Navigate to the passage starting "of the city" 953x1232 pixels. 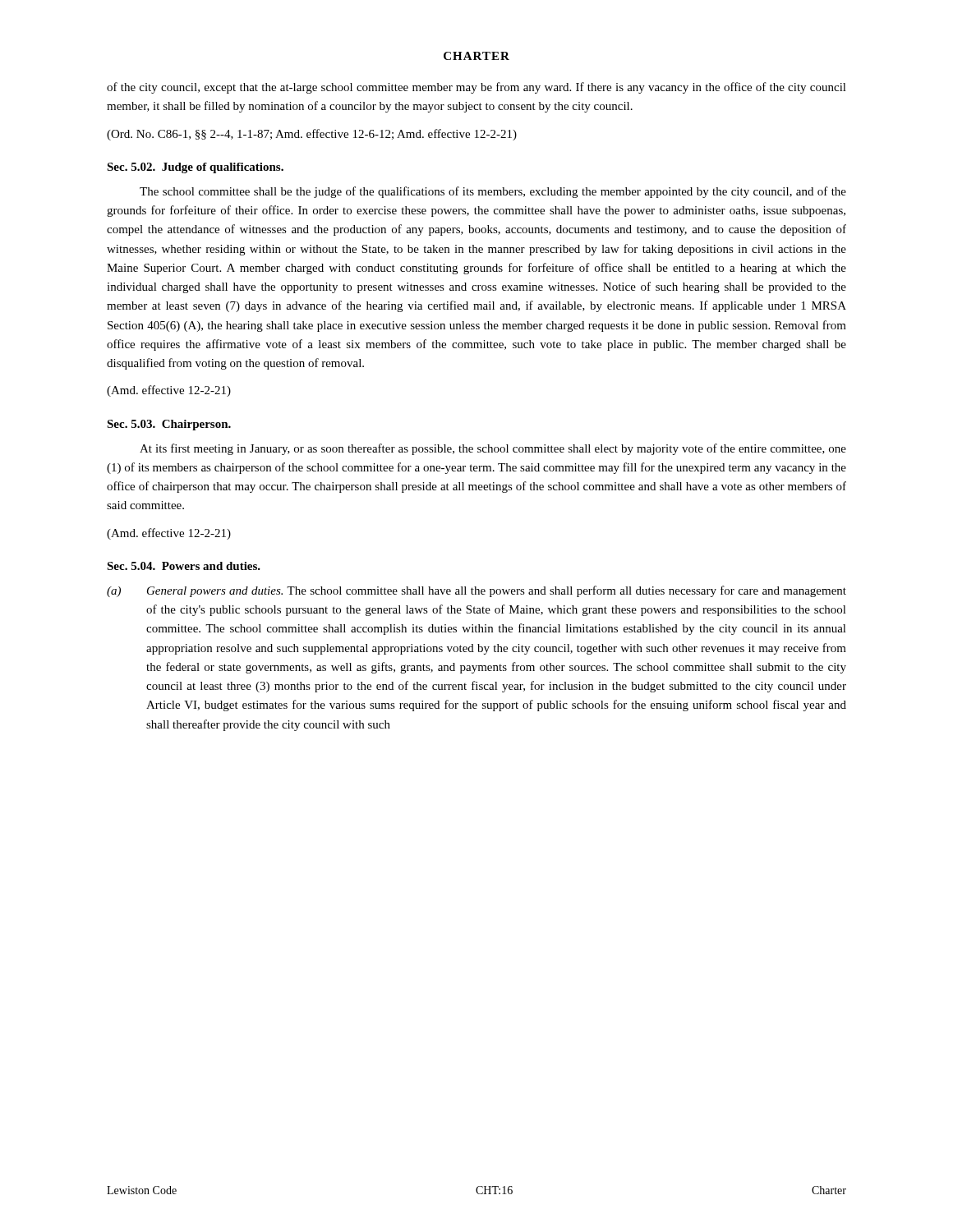[476, 97]
